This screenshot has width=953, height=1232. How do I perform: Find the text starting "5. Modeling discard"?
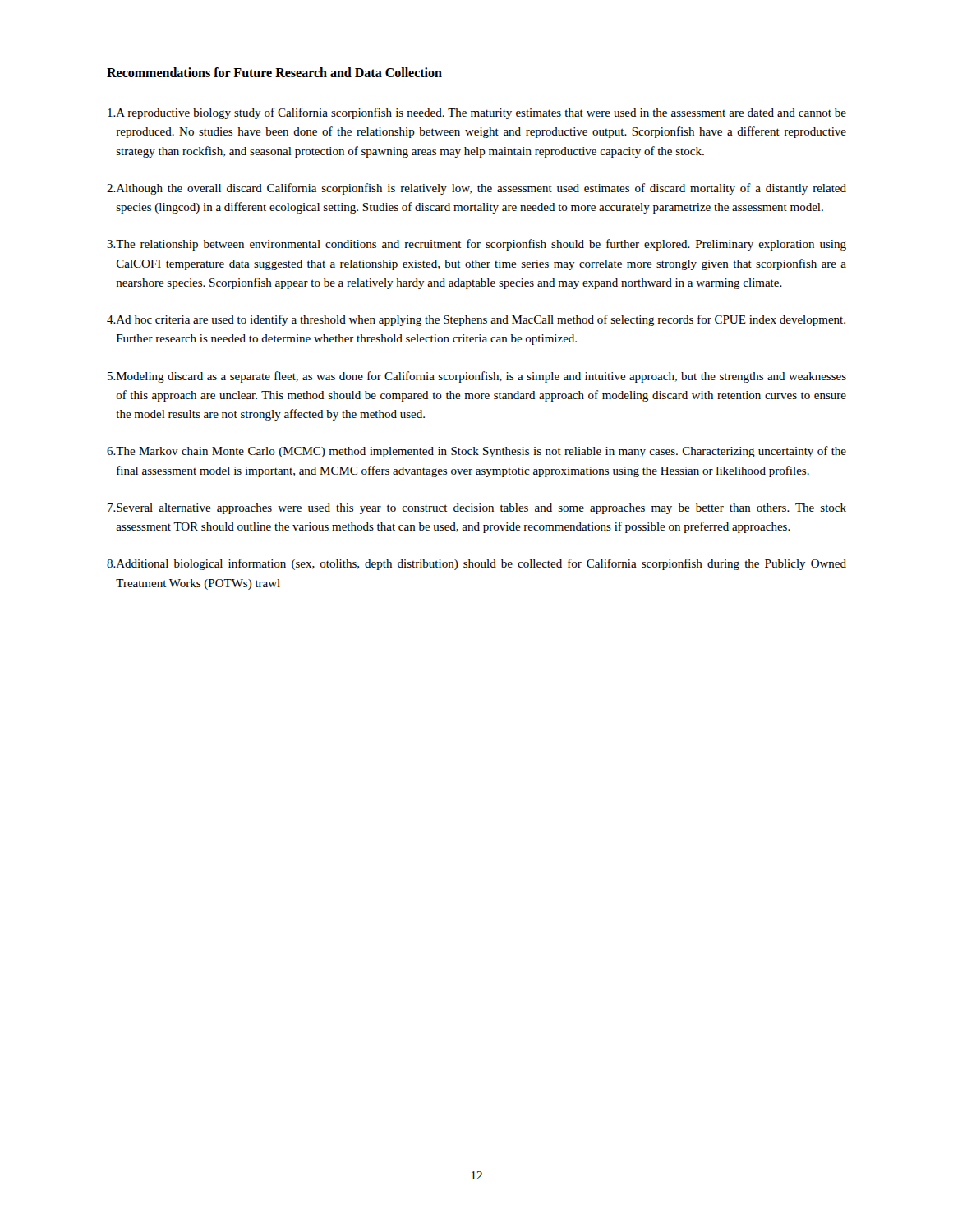click(476, 395)
